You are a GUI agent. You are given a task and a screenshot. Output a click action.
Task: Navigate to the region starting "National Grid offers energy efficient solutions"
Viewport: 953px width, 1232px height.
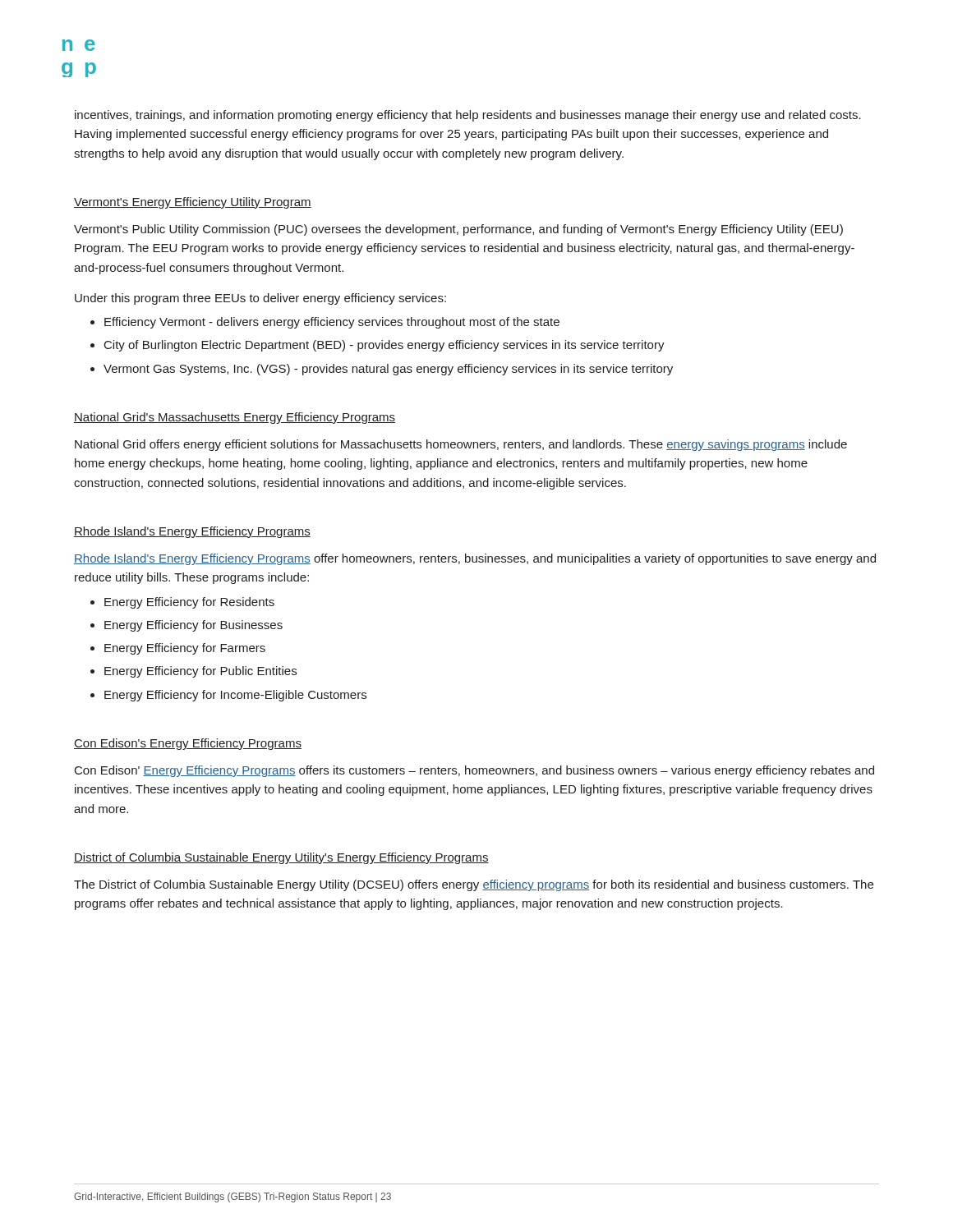(461, 463)
